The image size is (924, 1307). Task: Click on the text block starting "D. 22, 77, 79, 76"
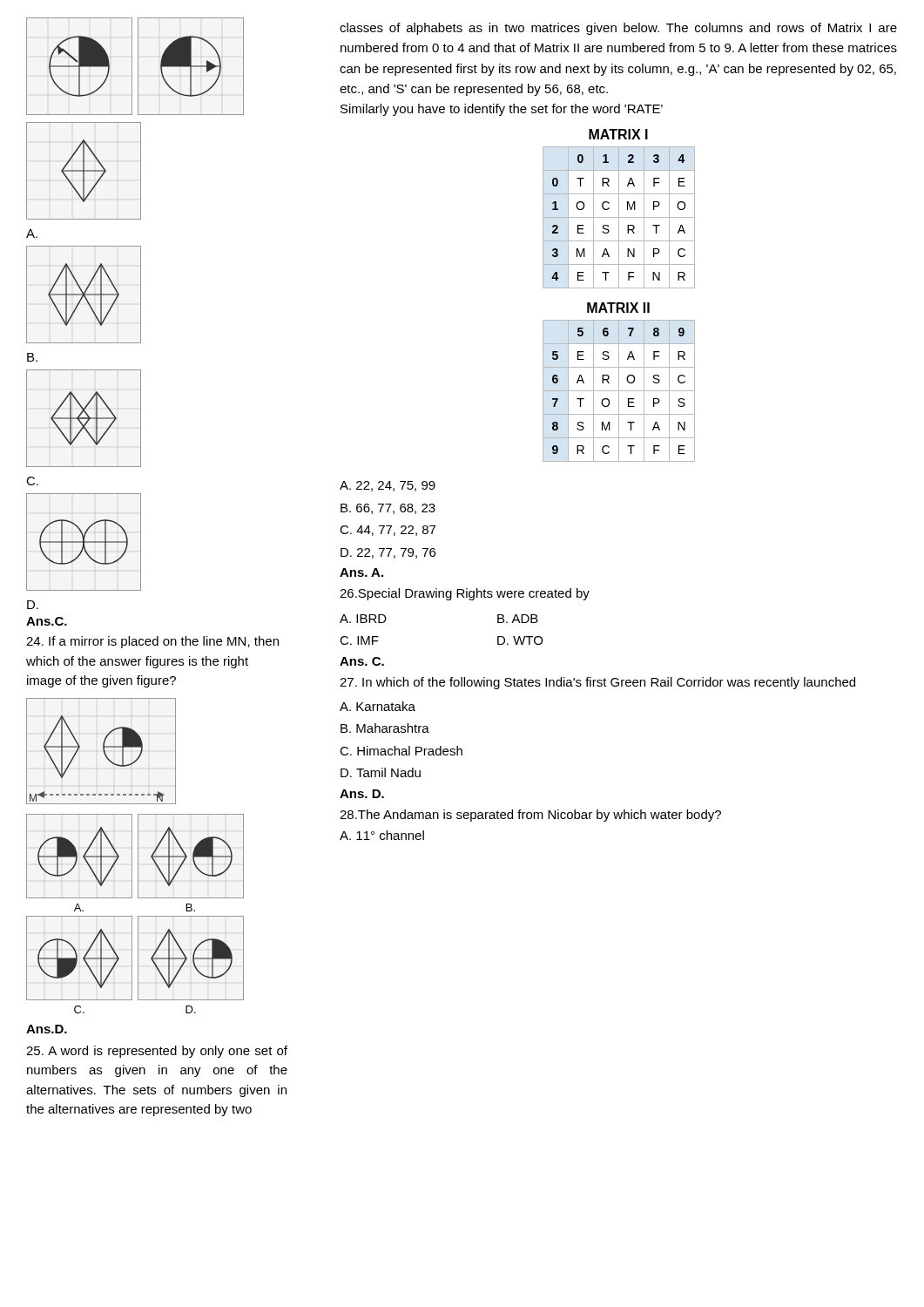coord(388,552)
